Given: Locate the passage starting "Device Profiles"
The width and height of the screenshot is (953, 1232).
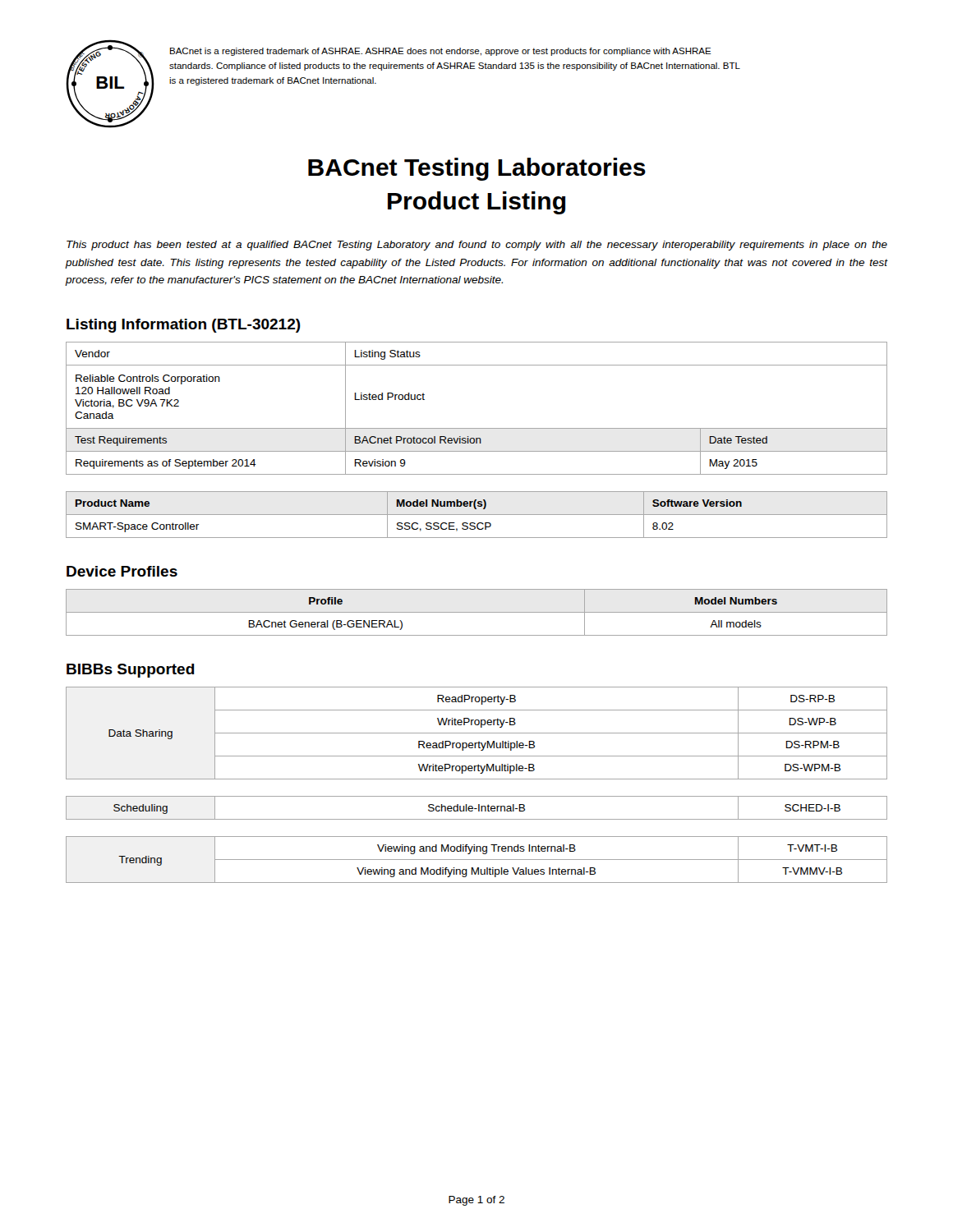Looking at the screenshot, I should (x=122, y=571).
